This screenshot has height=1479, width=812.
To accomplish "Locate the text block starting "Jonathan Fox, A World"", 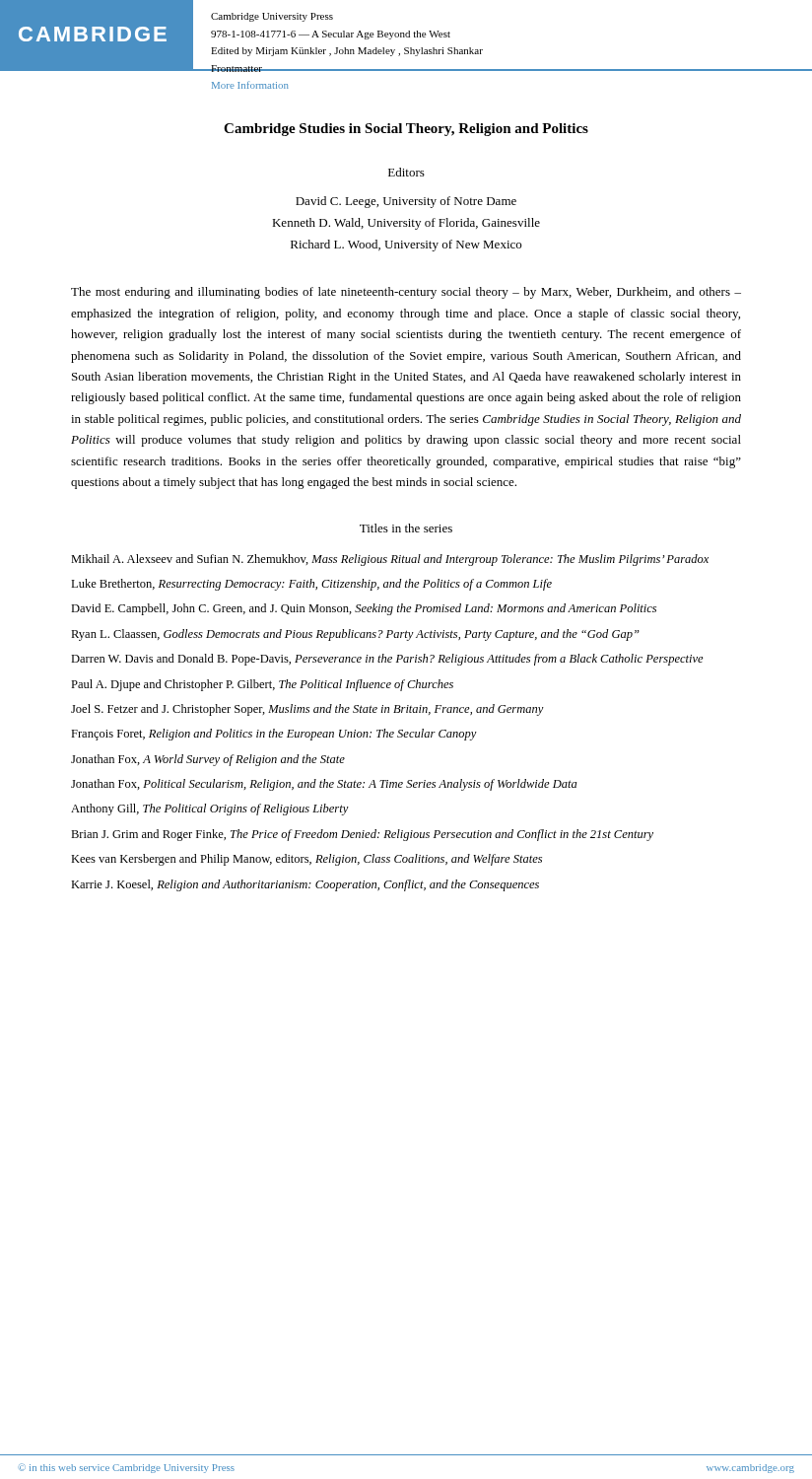I will point(208,759).
